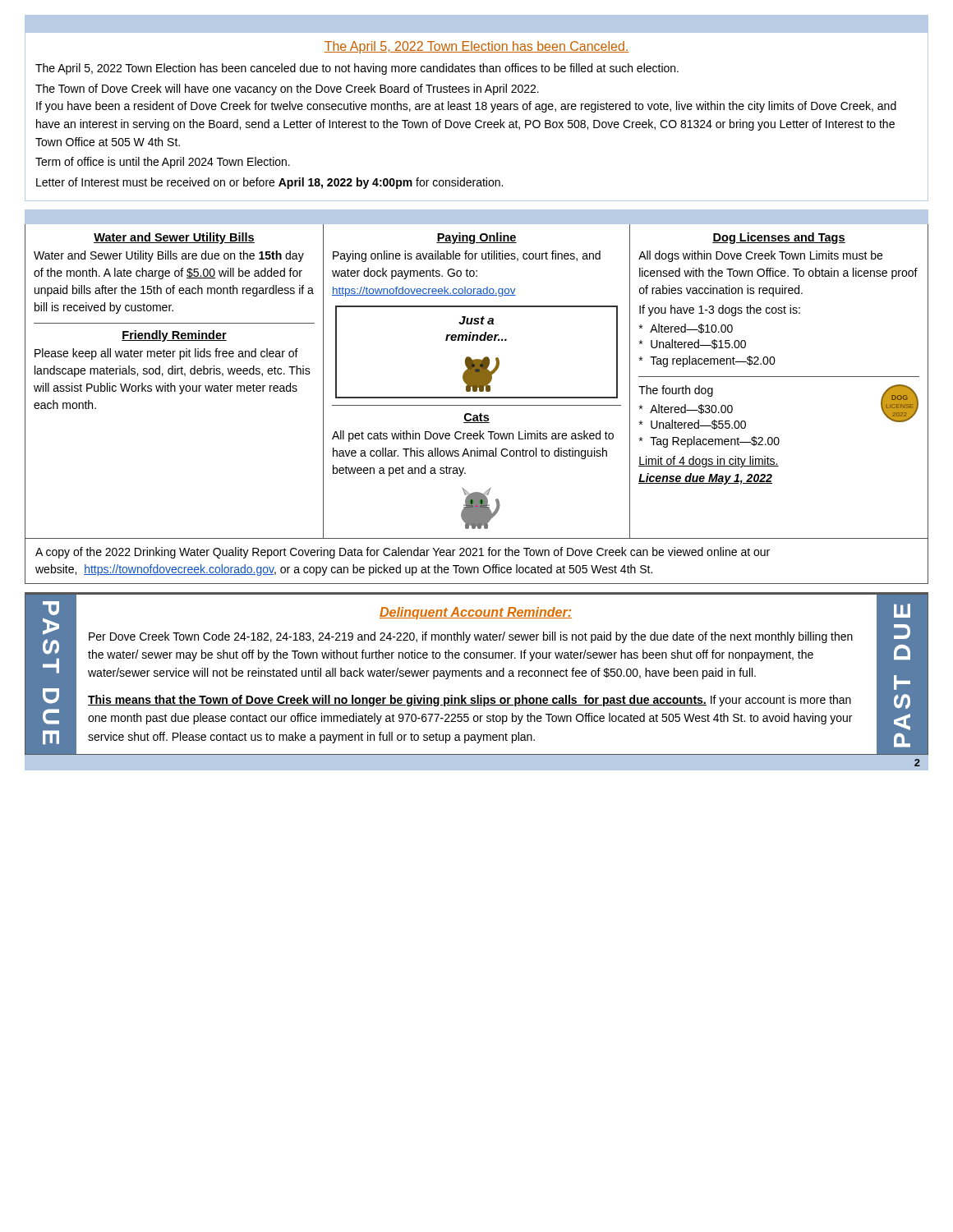Click on the text containing "The fourth dog"
The height and width of the screenshot is (1232, 953).
tap(676, 390)
